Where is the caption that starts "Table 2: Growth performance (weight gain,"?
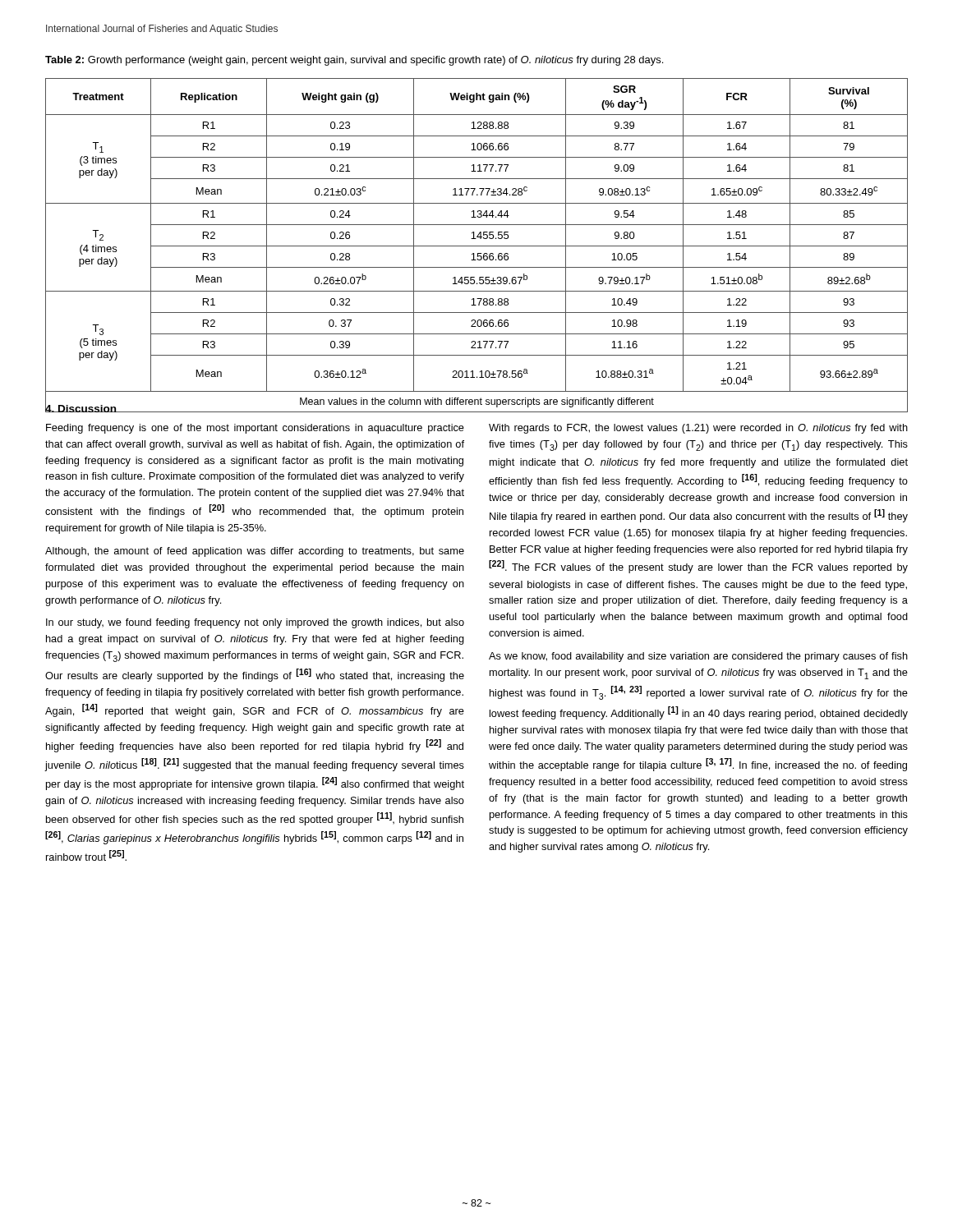The image size is (953, 1232). pos(355,60)
